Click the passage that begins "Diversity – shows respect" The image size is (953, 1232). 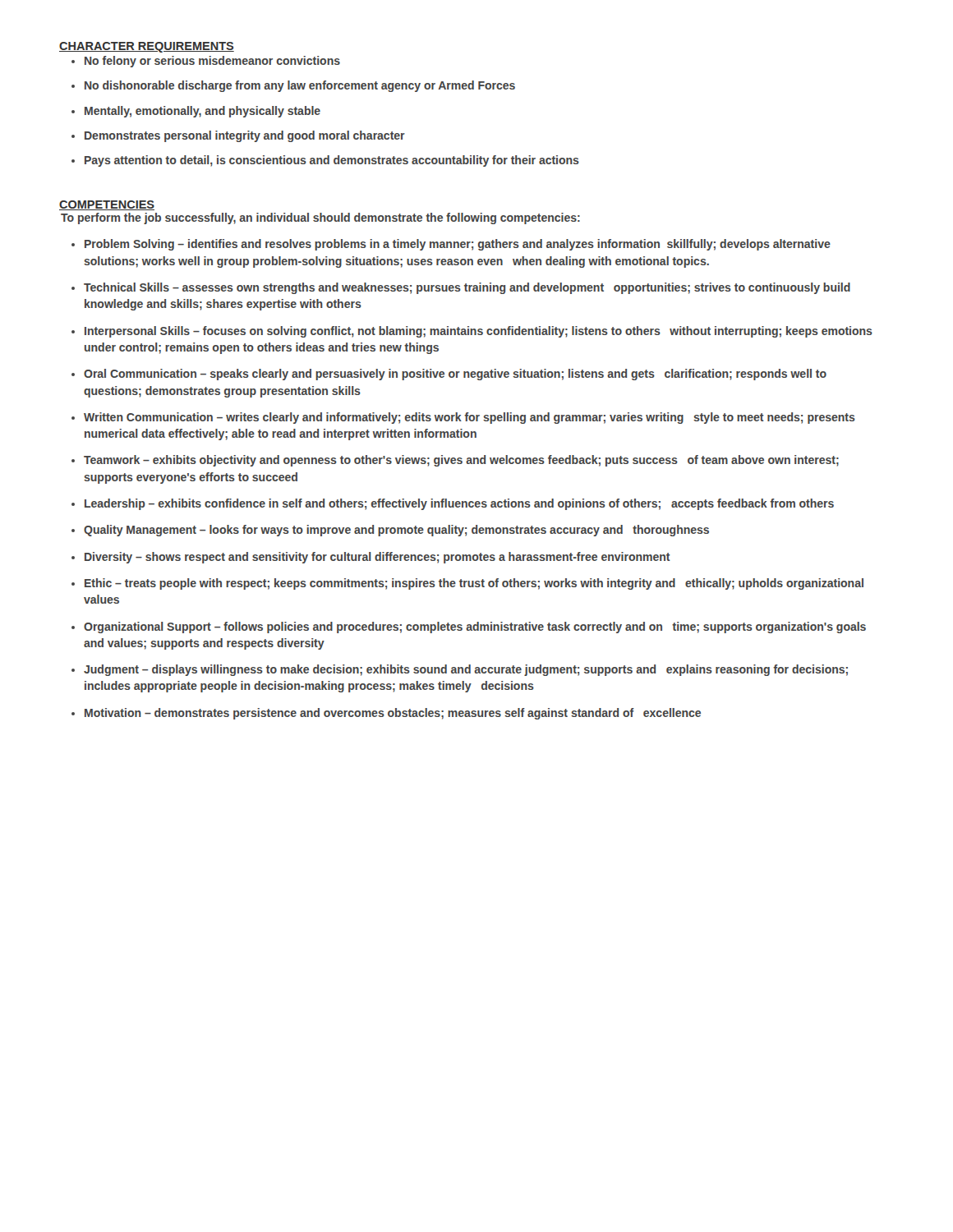[x=377, y=557]
